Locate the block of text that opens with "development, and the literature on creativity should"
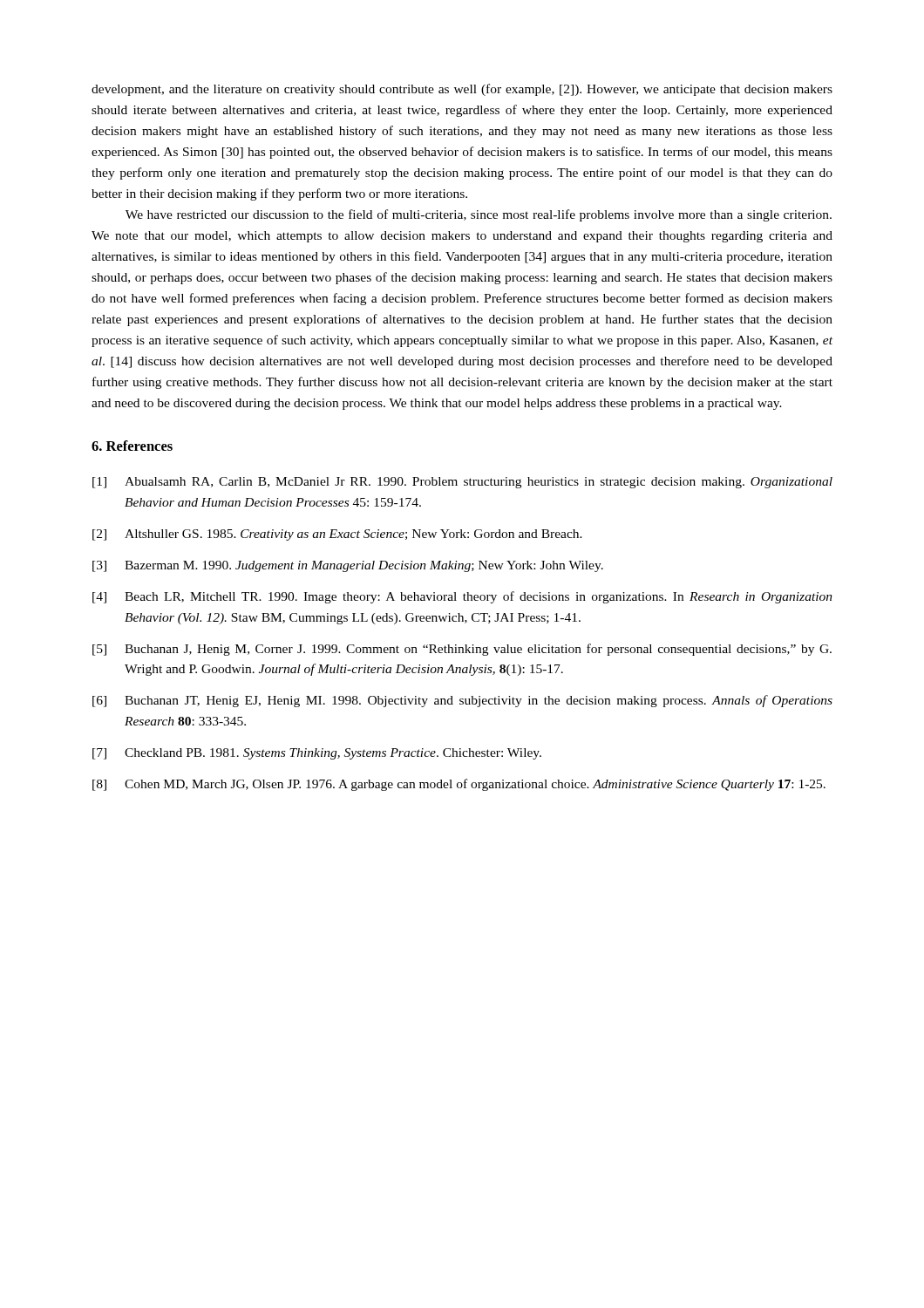Viewport: 924px width, 1308px height. pyautogui.click(x=462, y=246)
